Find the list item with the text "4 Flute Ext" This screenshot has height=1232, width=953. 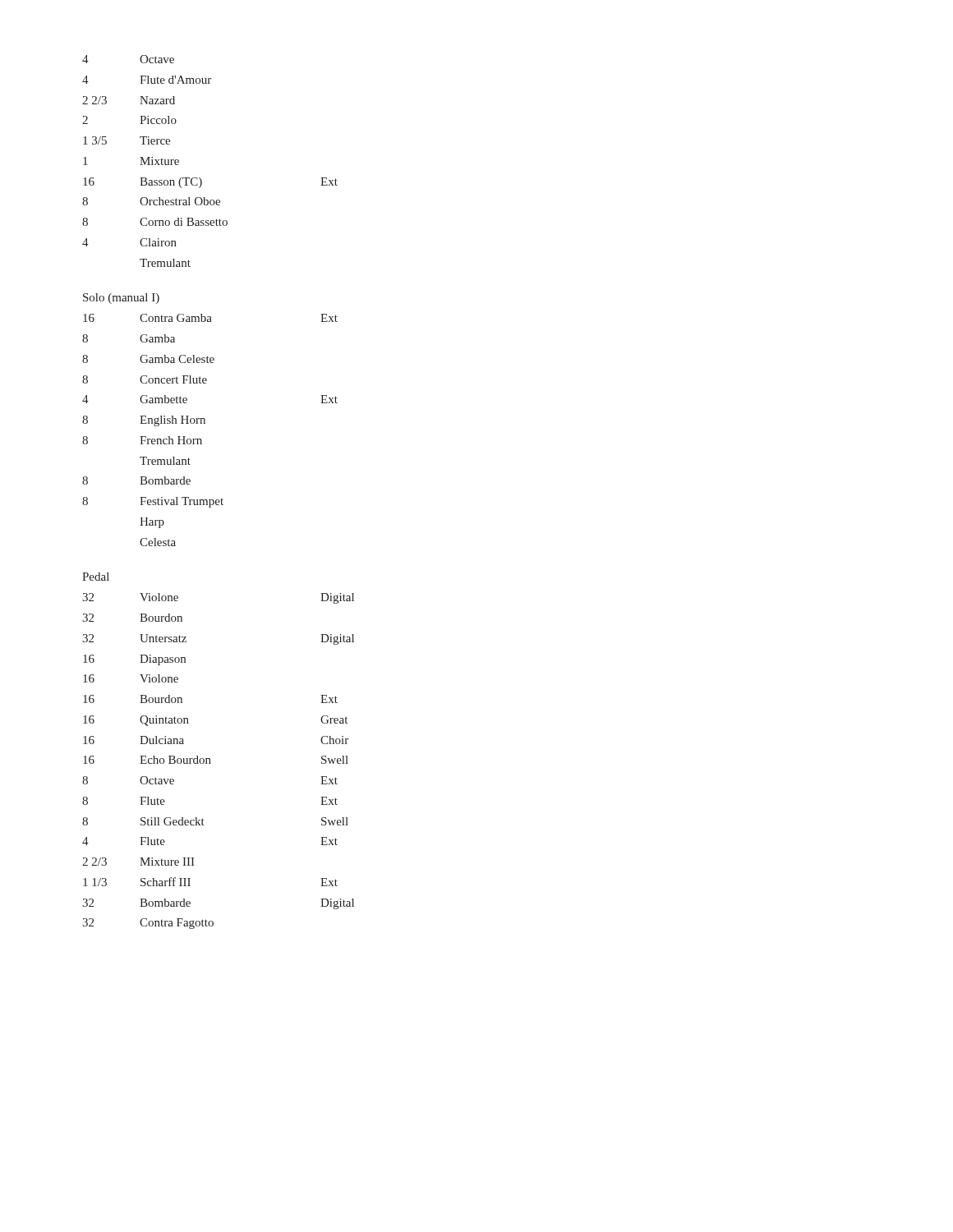tap(86, 841)
